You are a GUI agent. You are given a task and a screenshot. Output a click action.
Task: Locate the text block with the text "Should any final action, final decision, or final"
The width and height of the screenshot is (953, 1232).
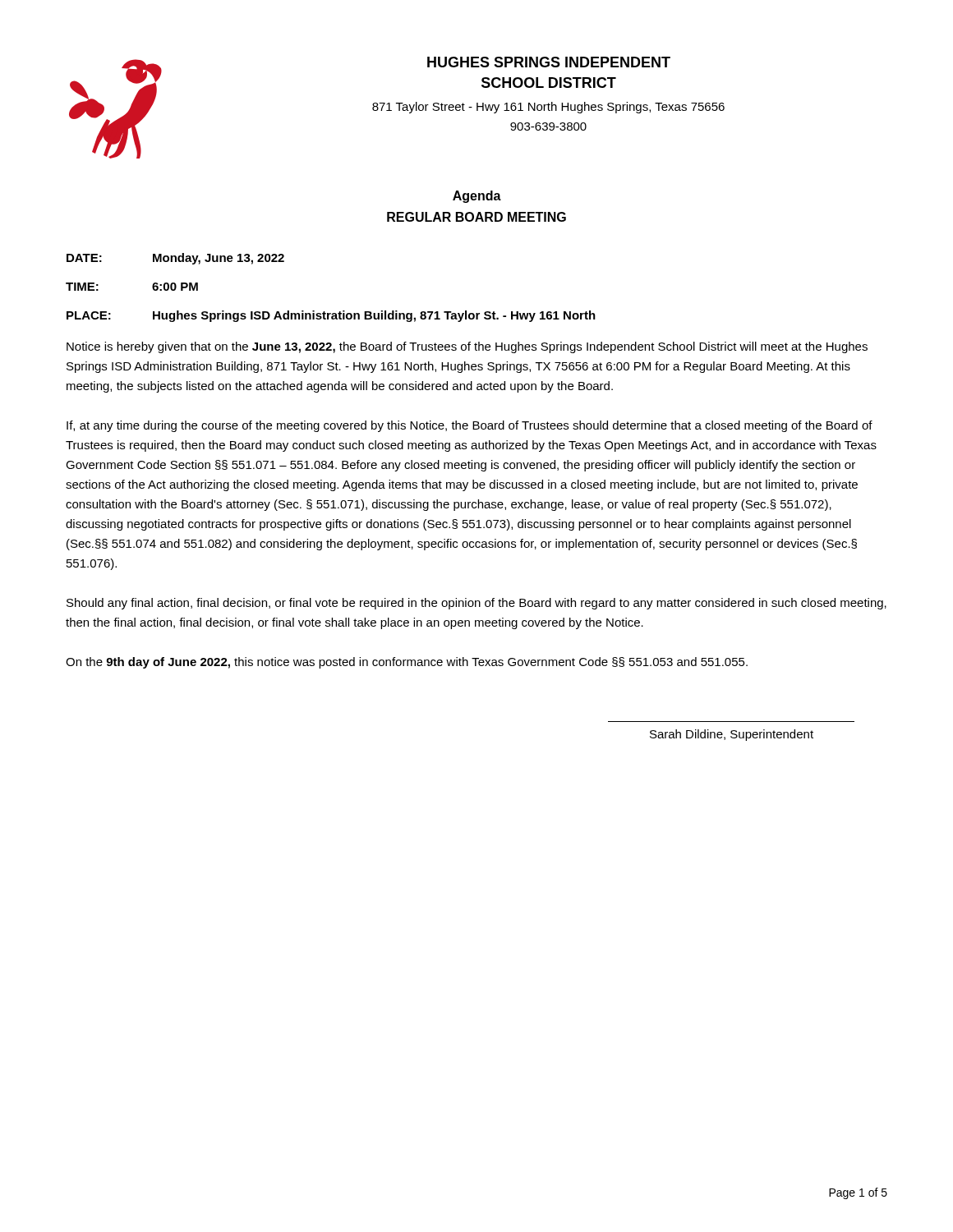[476, 612]
